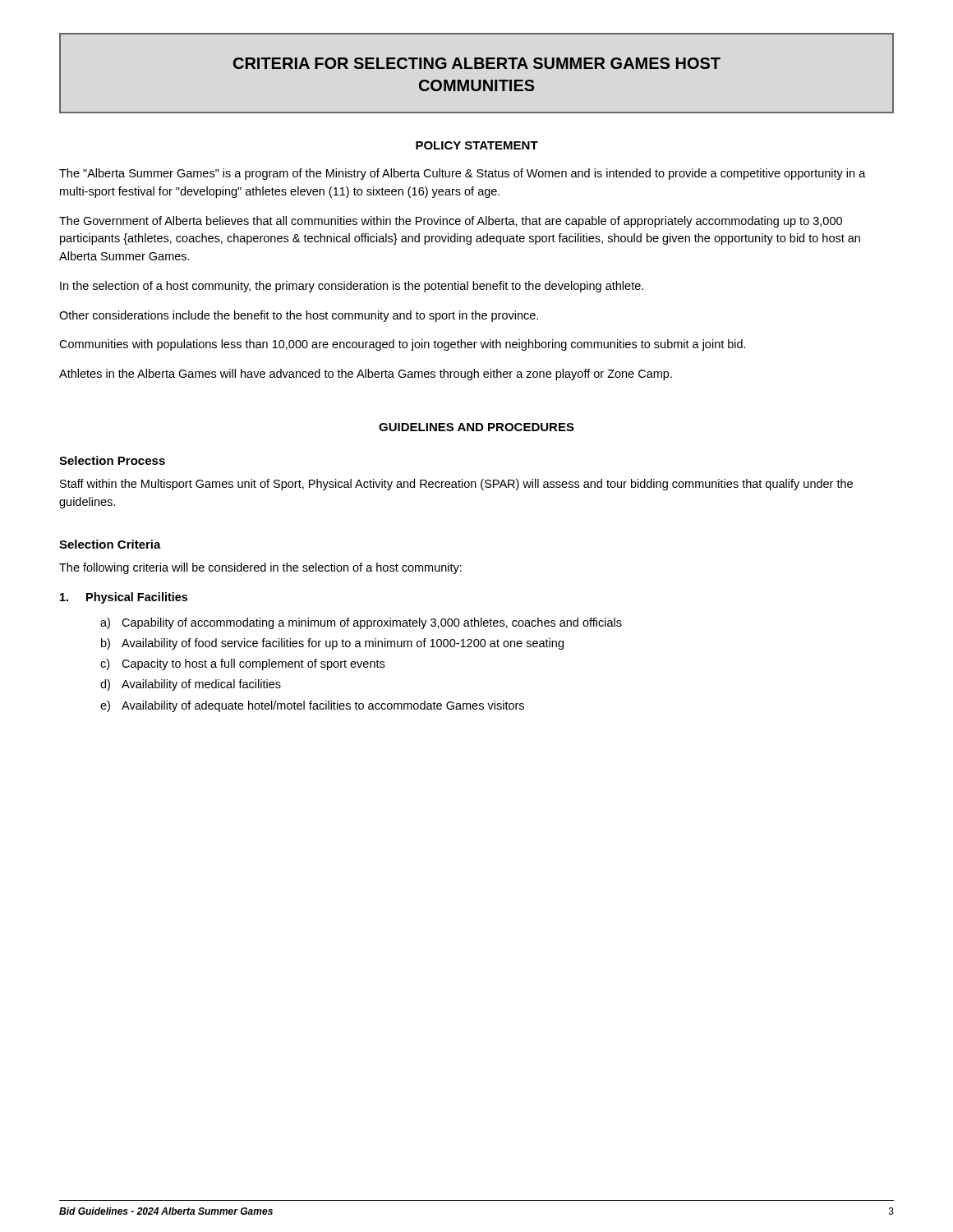The width and height of the screenshot is (953, 1232).
Task: Navigate to the text starting "The following criteria"
Action: (x=261, y=568)
